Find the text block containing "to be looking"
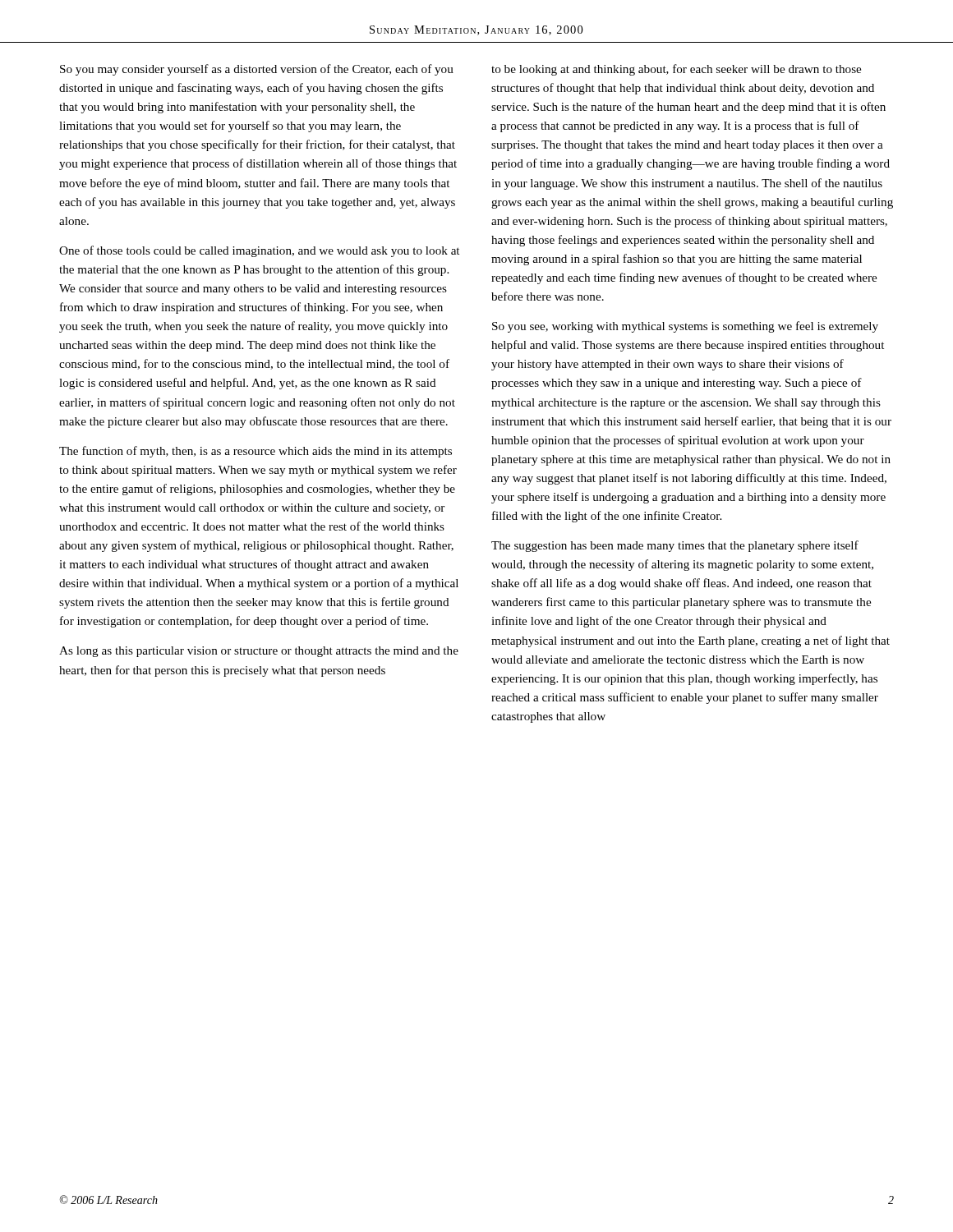This screenshot has height=1232, width=953. click(x=693, y=182)
